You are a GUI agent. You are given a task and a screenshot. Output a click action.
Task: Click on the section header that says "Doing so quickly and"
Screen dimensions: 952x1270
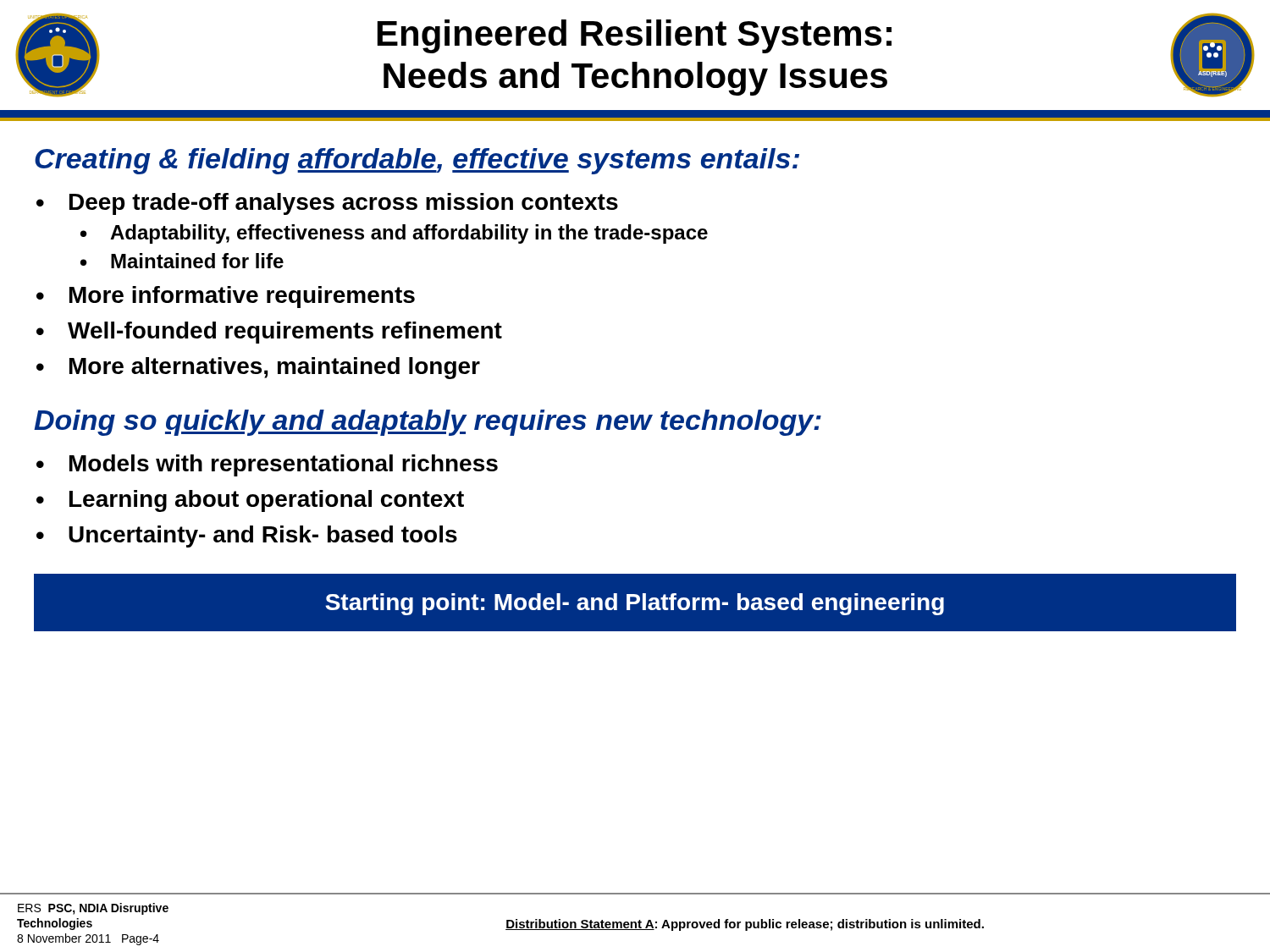tap(428, 420)
